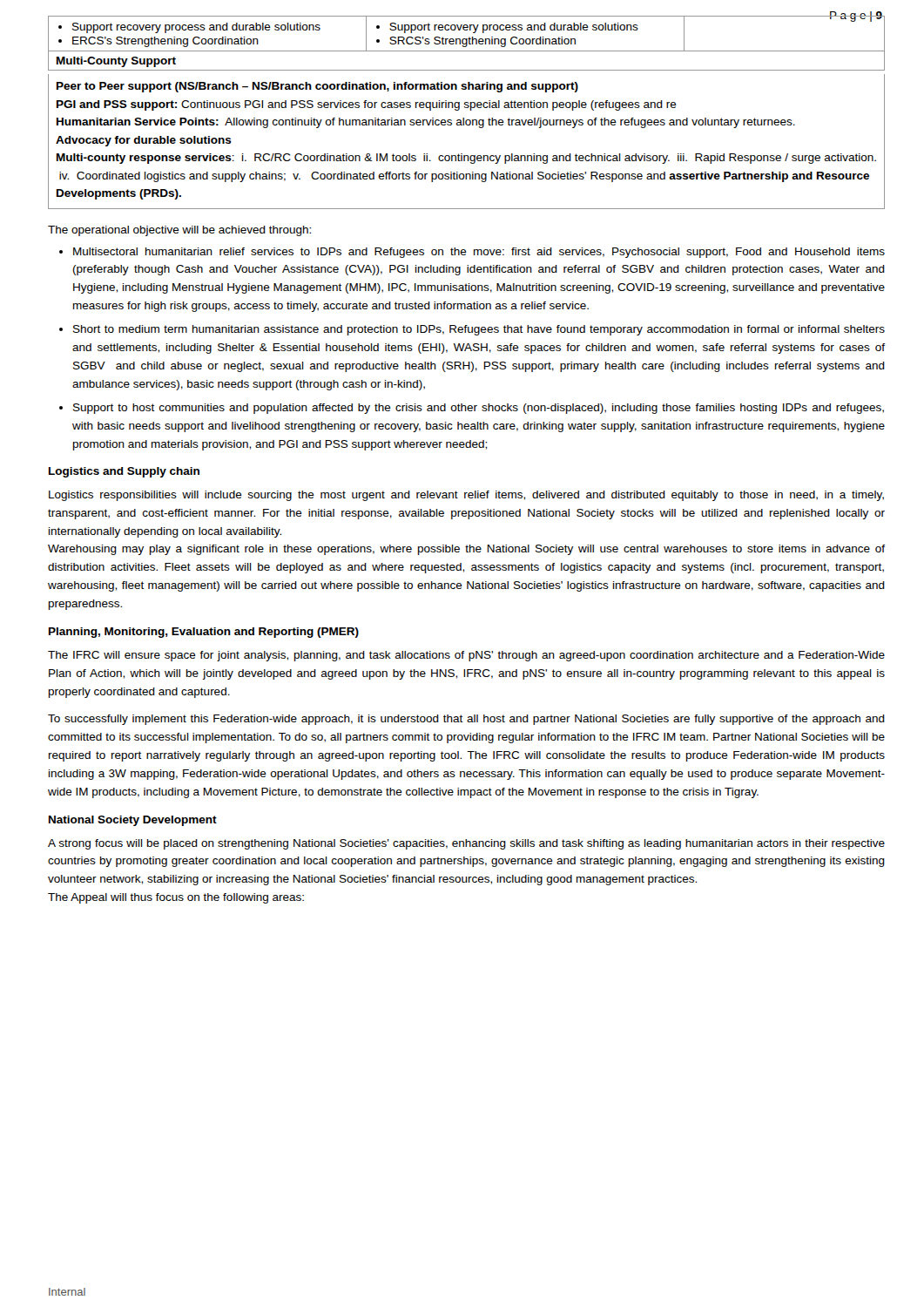
Task: Find the region starting "Short to medium"
Action: click(x=479, y=357)
